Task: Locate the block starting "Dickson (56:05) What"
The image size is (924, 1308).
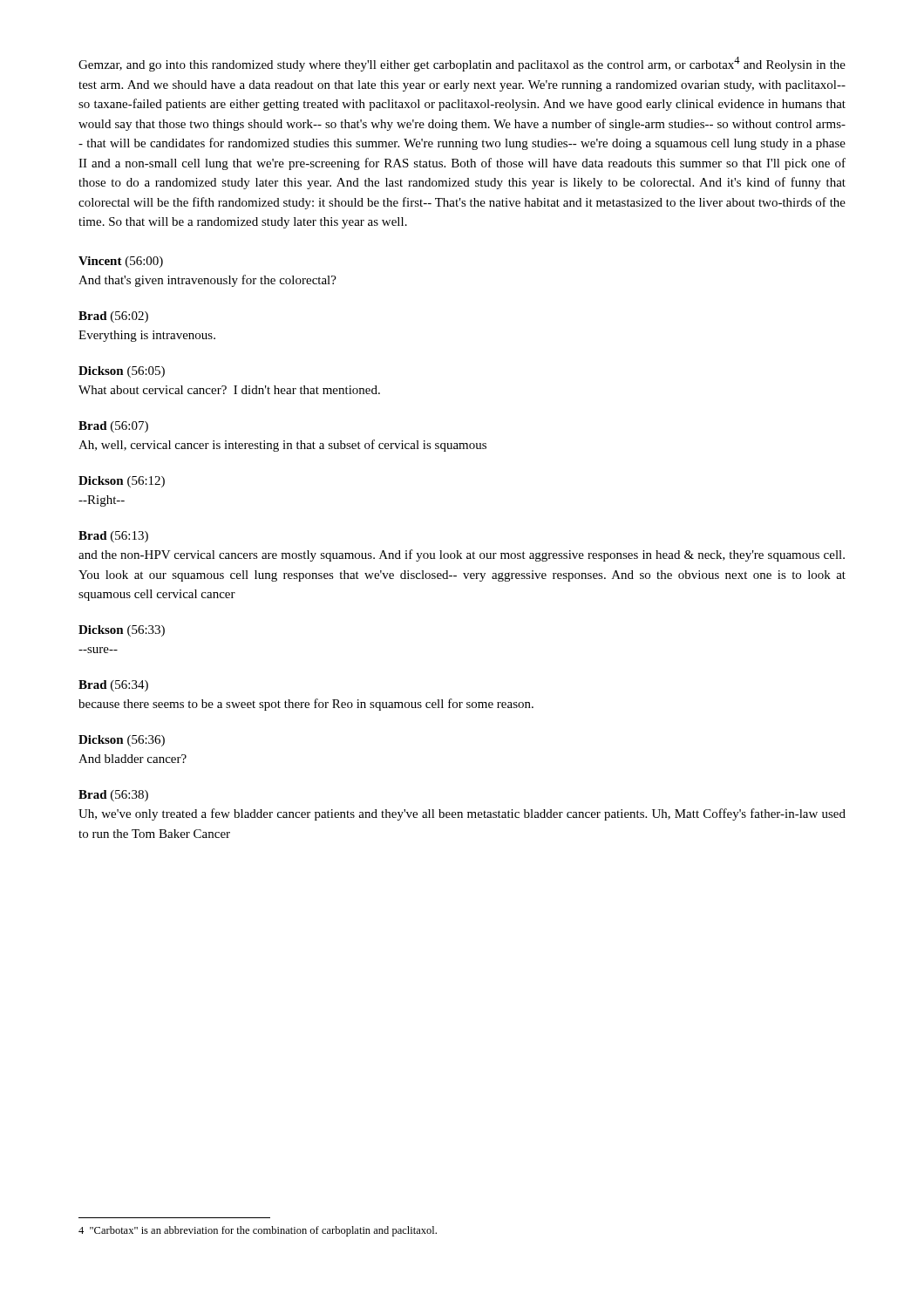Action: coord(230,380)
